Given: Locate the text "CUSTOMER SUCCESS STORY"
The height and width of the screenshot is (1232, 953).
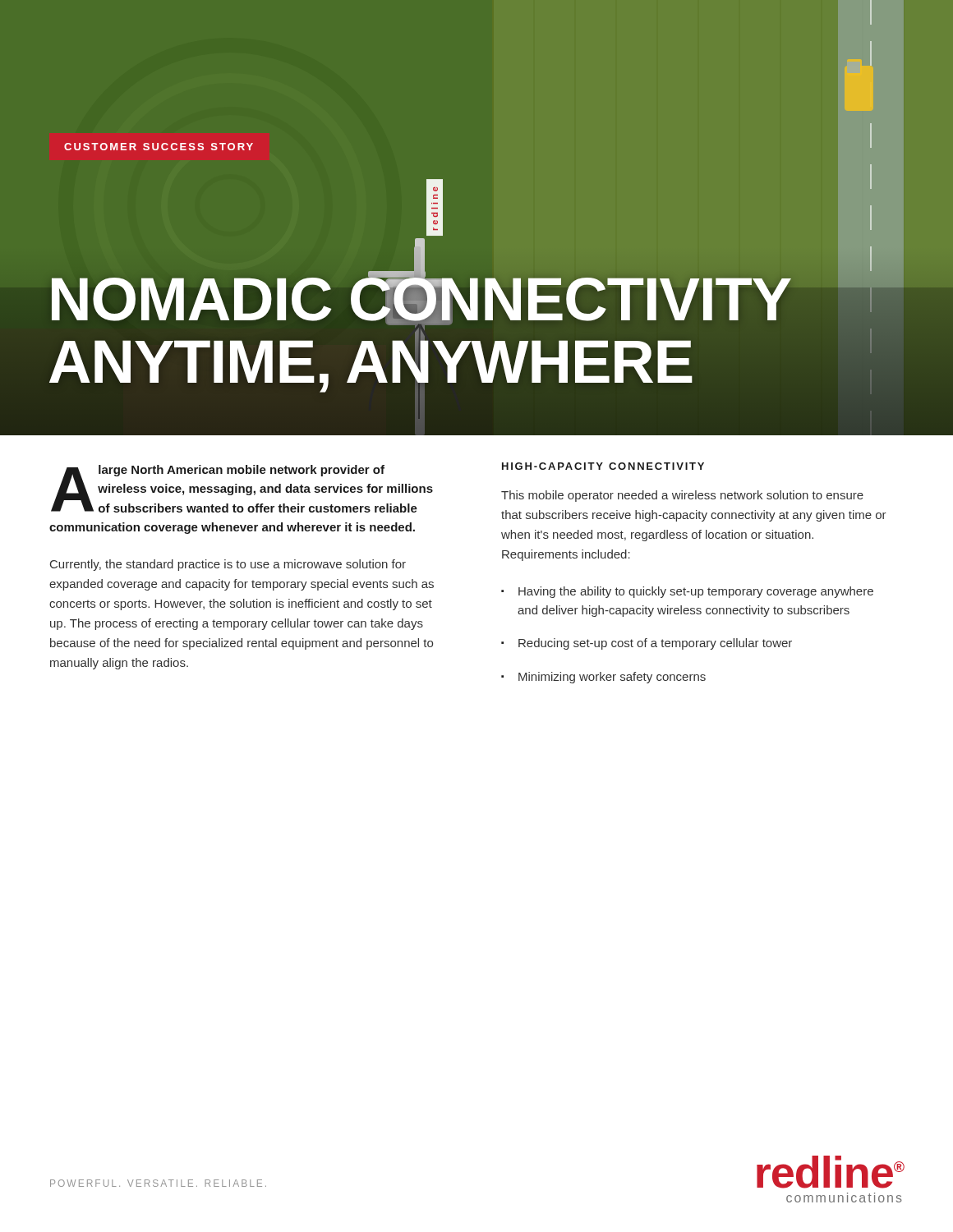Looking at the screenshot, I should coord(159,147).
